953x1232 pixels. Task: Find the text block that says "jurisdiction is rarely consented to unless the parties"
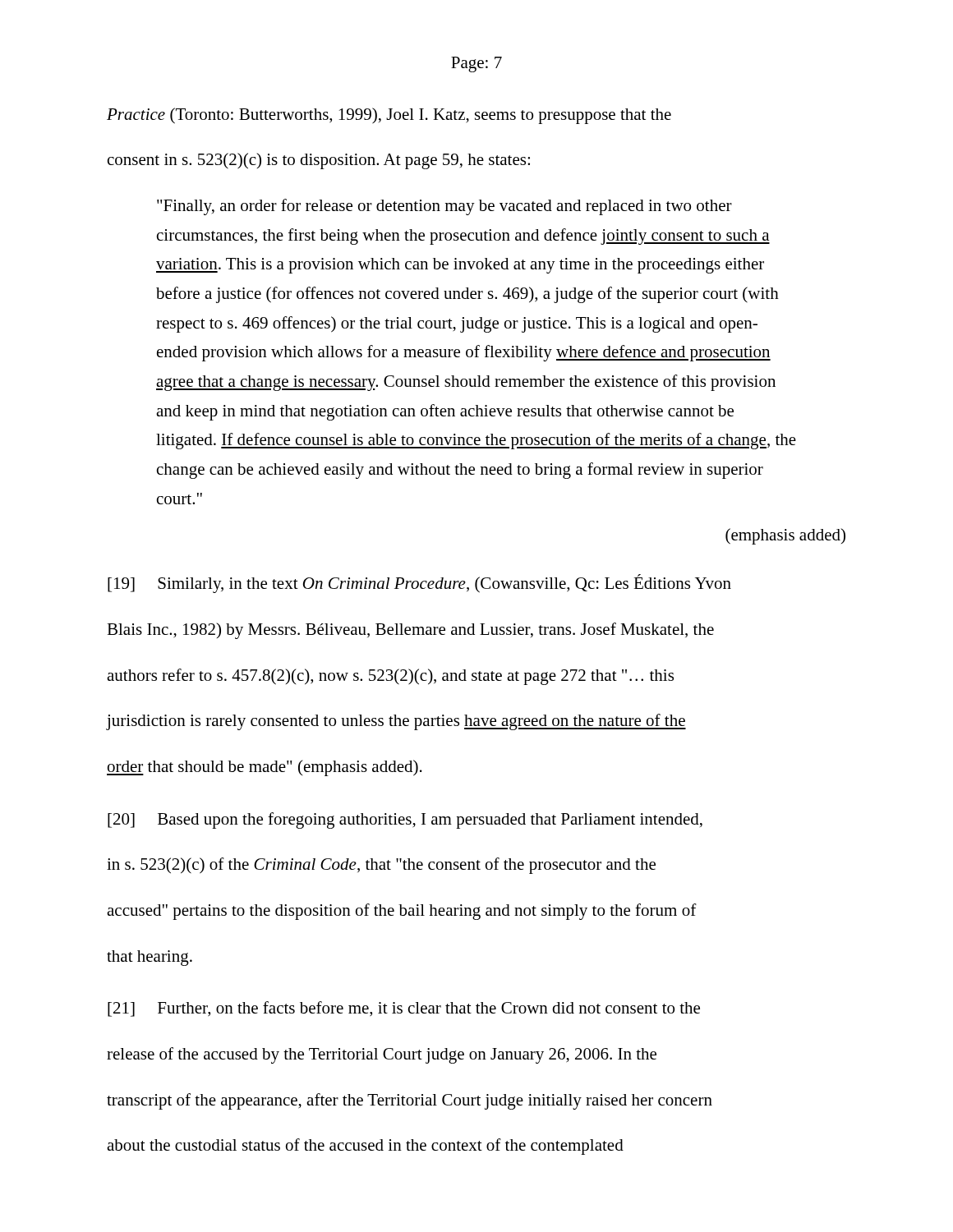click(396, 721)
